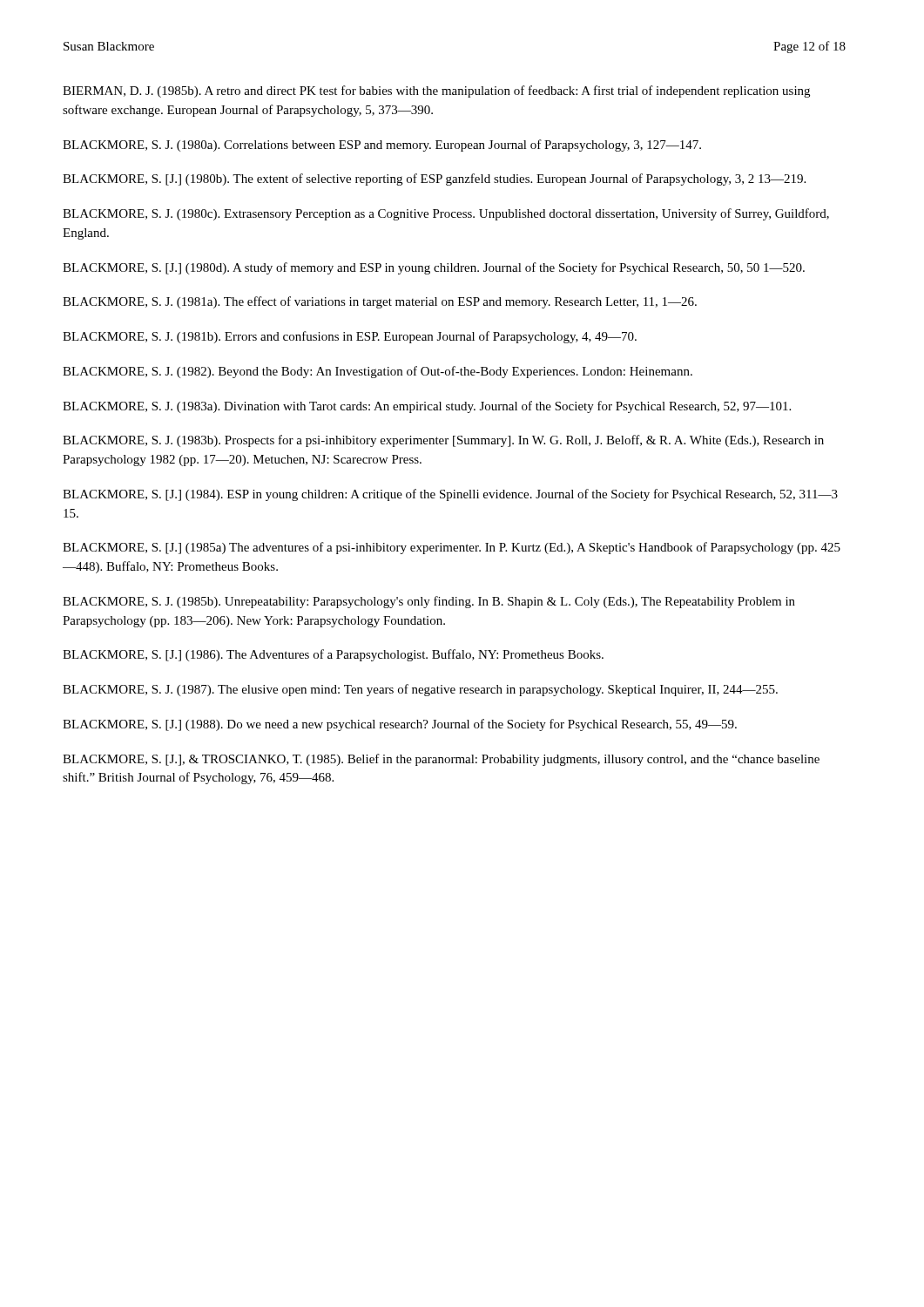Image resolution: width=924 pixels, height=1307 pixels.
Task: Locate the block starting "BLACKMORE, S. J. (1982)."
Action: pyautogui.click(x=378, y=371)
